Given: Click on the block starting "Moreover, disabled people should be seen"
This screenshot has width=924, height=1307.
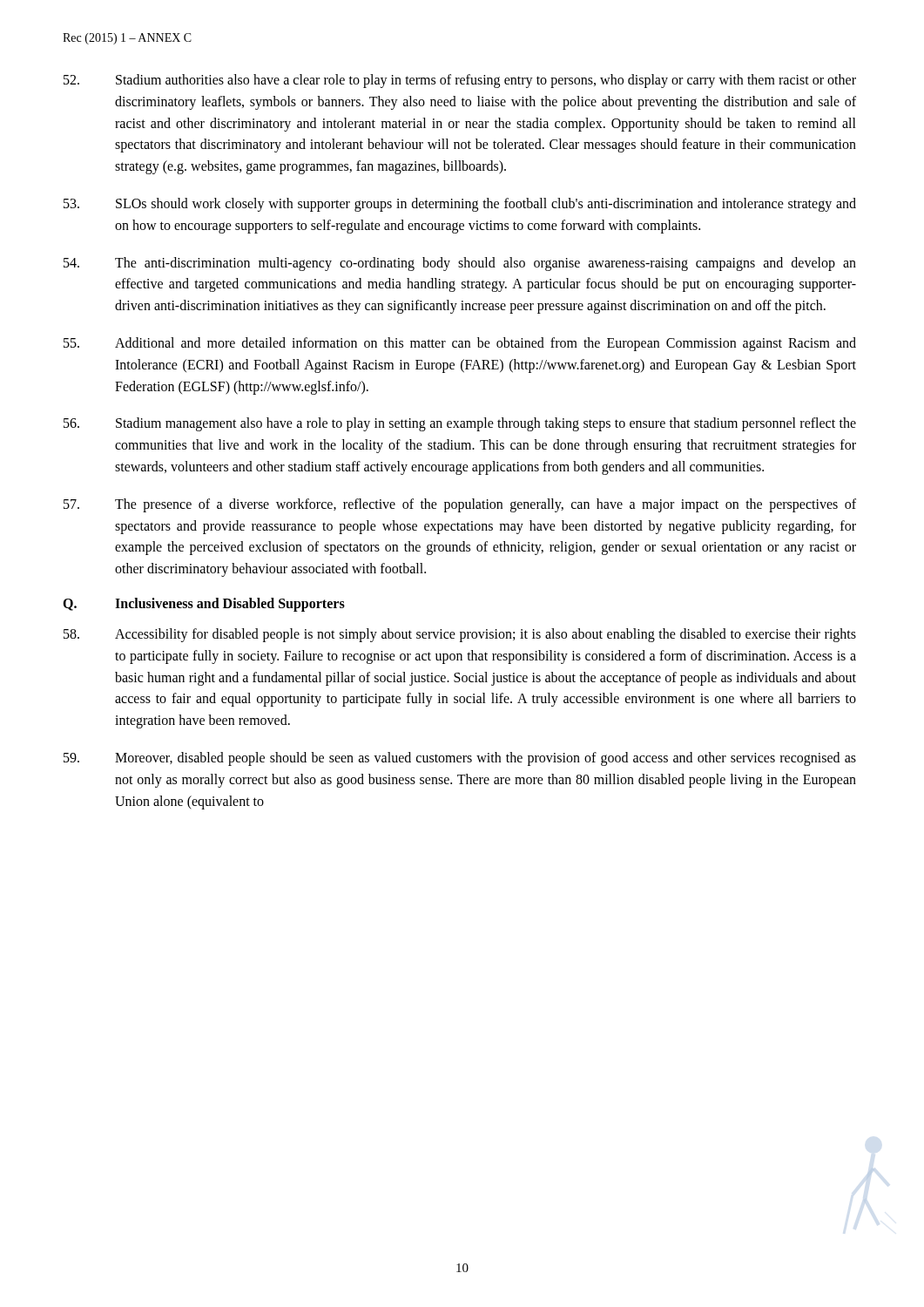Looking at the screenshot, I should (x=459, y=780).
